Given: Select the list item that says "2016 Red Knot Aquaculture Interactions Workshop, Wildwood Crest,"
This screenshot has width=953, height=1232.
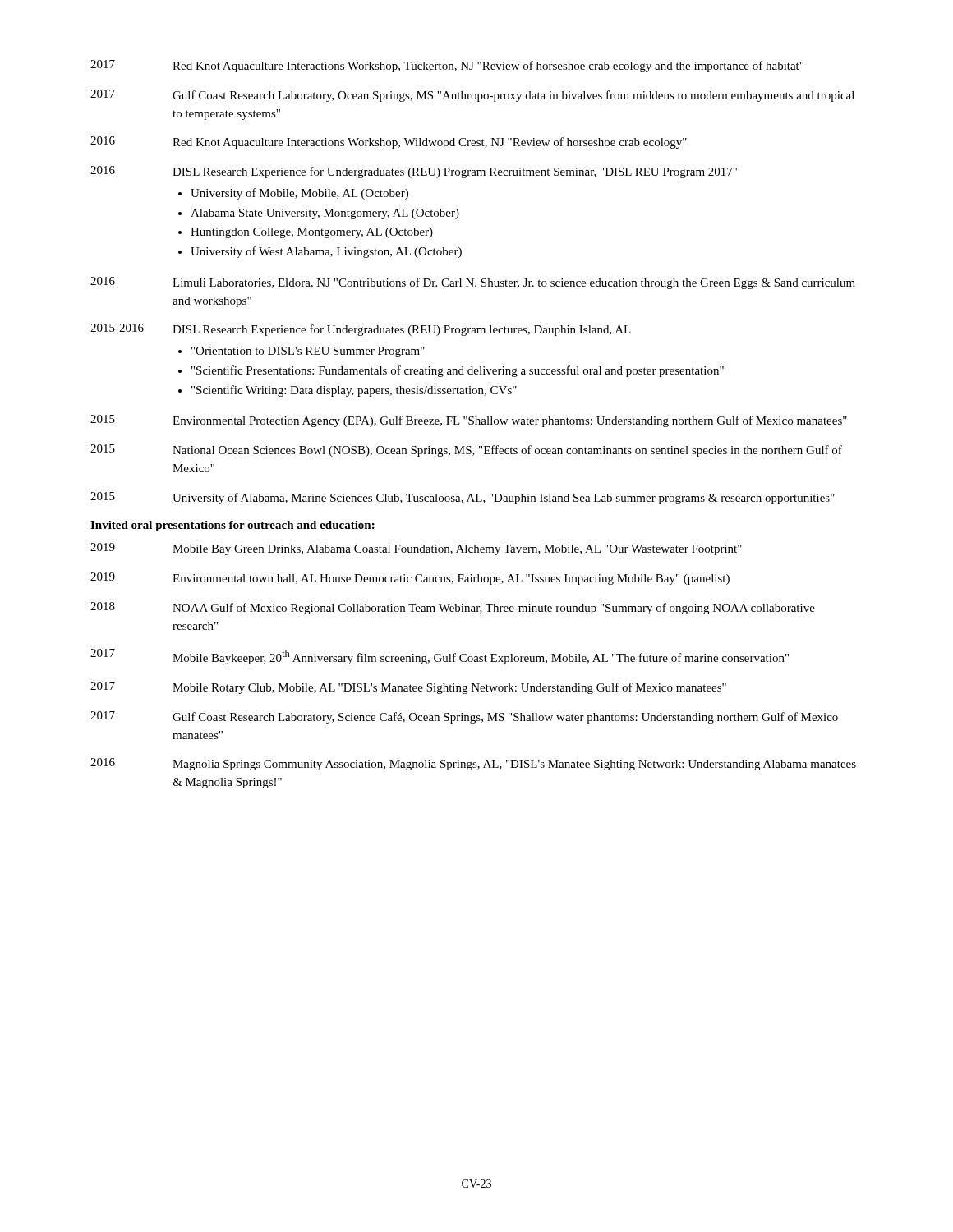Looking at the screenshot, I should (476, 143).
